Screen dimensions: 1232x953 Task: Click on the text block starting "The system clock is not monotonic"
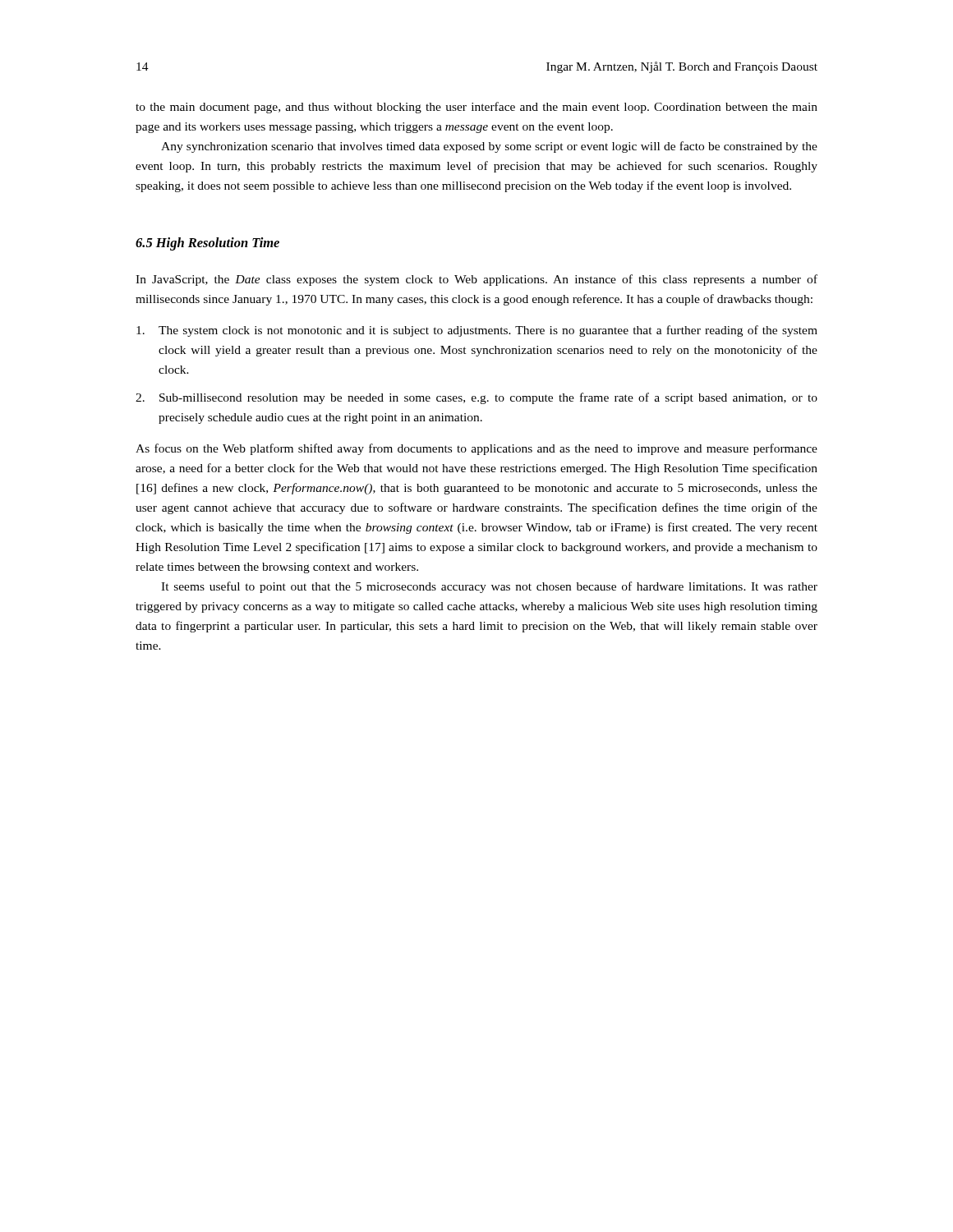tap(476, 350)
